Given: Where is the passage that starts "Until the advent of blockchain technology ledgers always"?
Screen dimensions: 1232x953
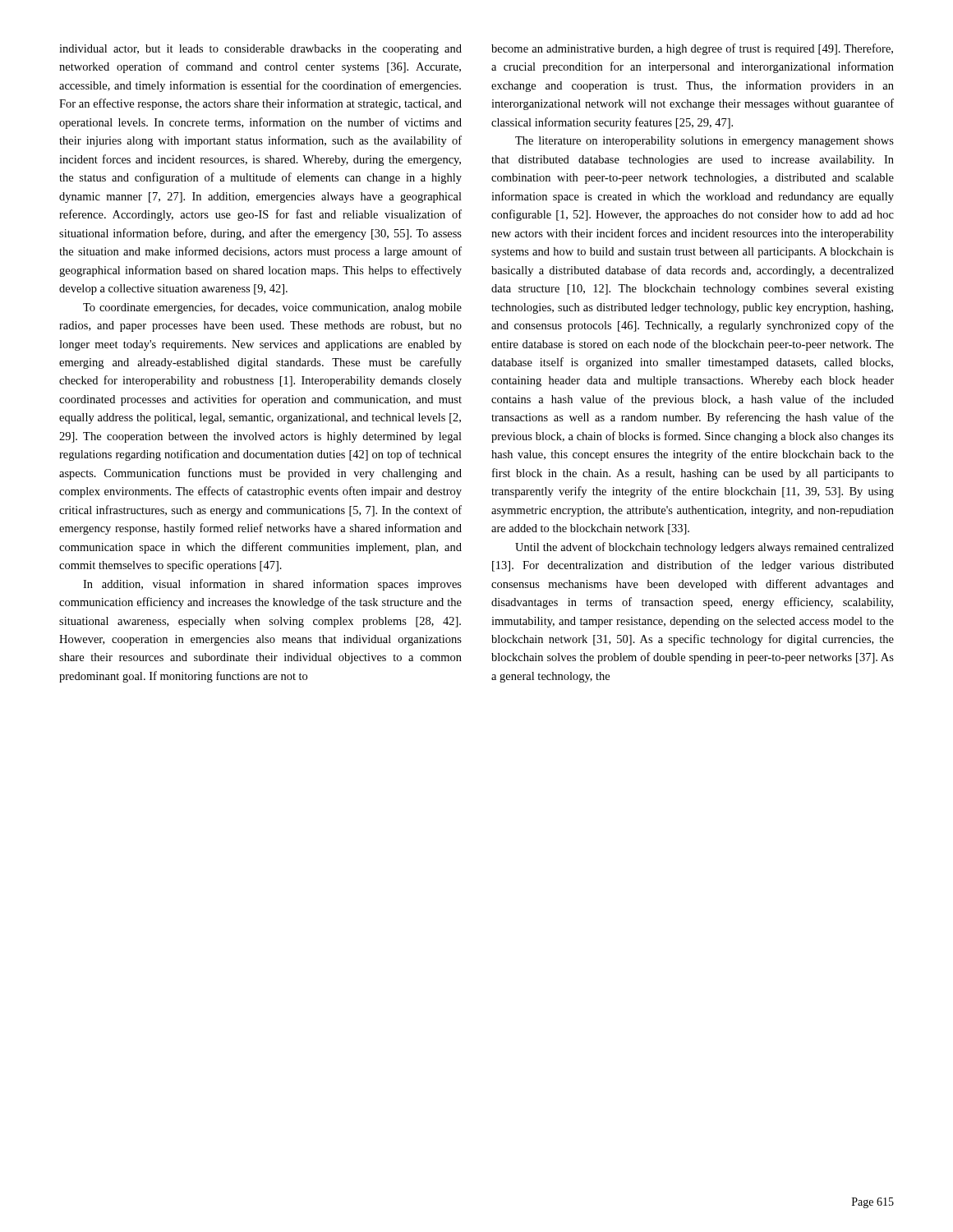Looking at the screenshot, I should click(693, 612).
